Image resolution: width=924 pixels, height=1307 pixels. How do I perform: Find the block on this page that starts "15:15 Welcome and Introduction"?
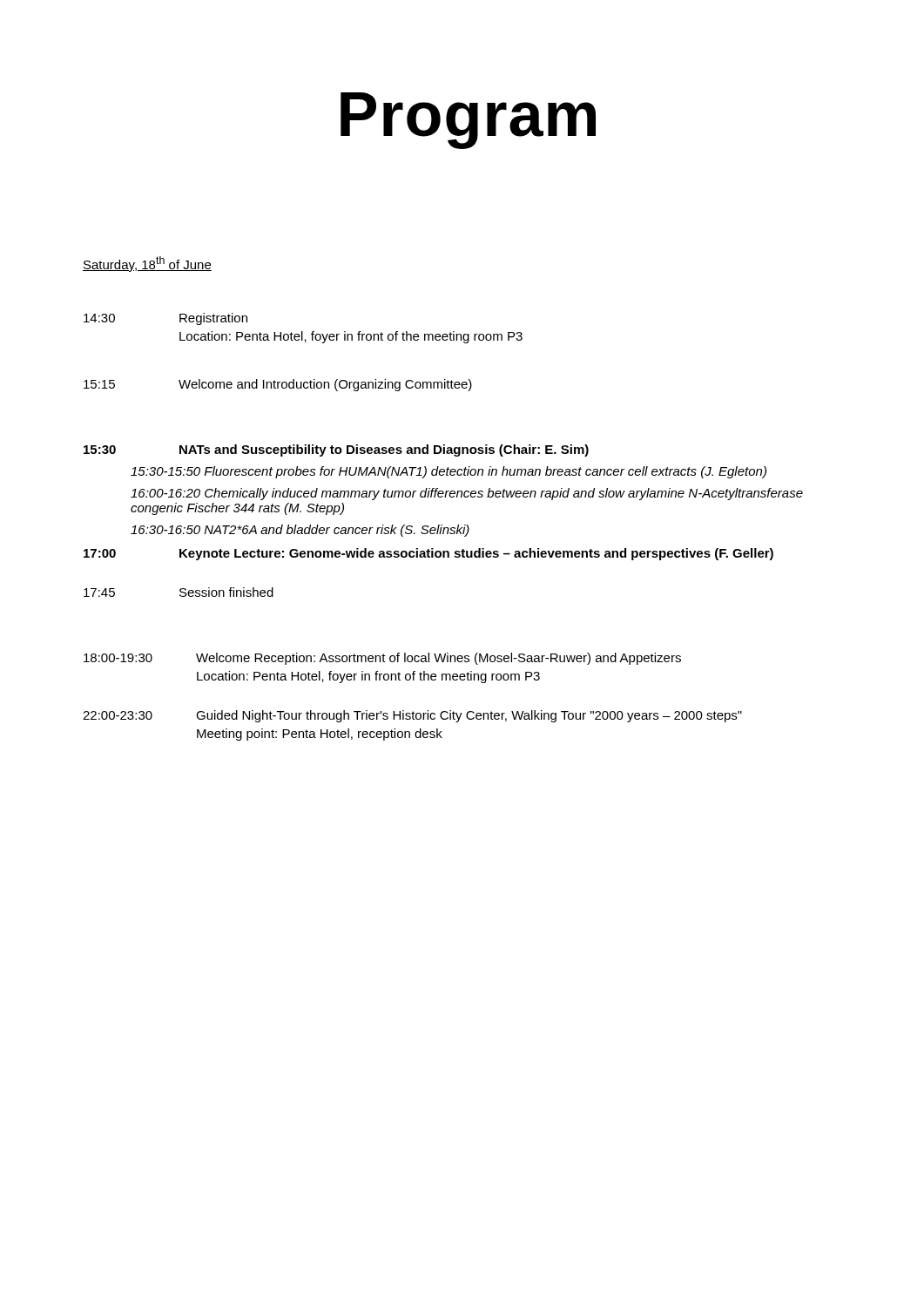469,384
